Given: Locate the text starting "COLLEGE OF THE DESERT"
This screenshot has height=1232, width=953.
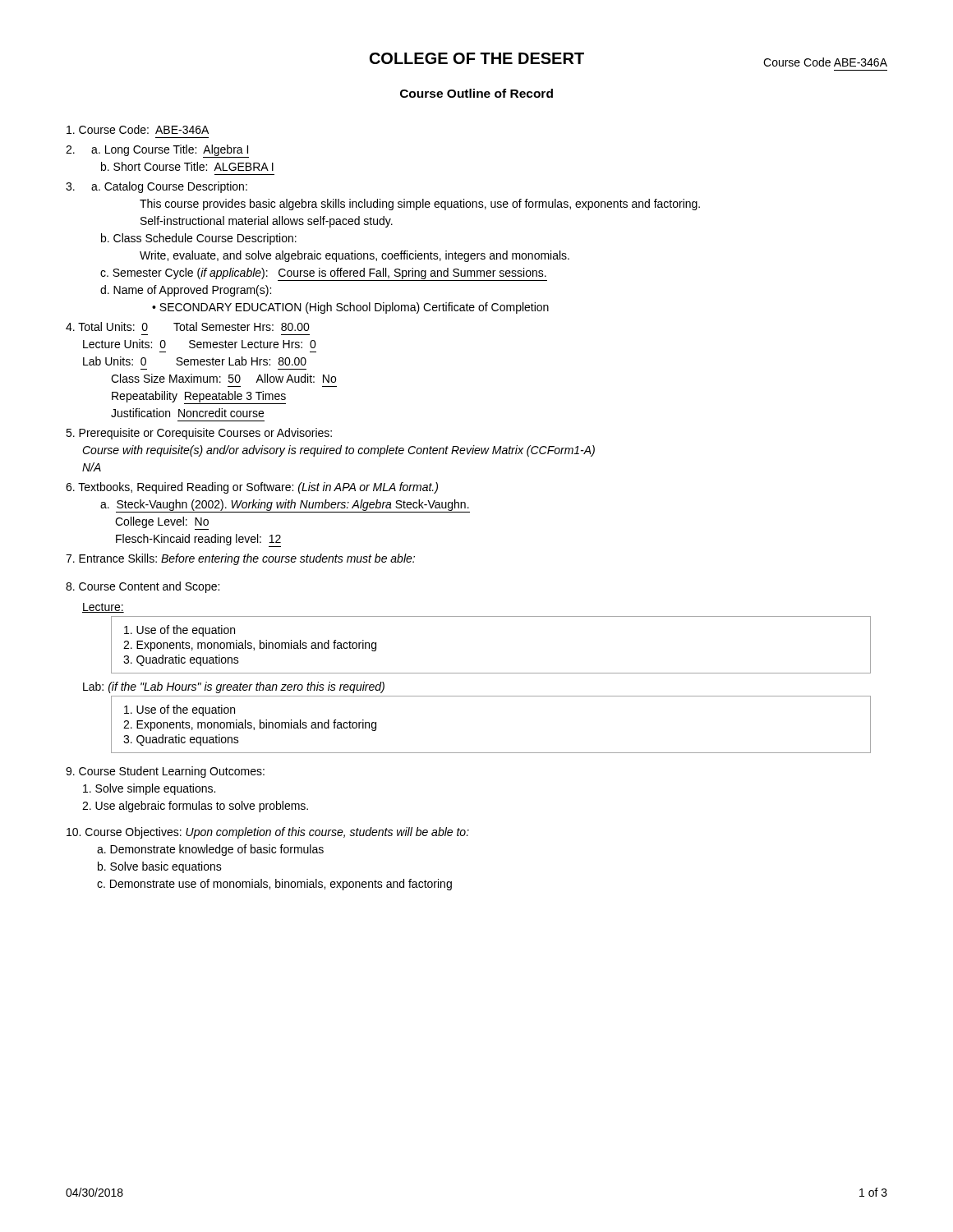Looking at the screenshot, I should (x=476, y=58).
